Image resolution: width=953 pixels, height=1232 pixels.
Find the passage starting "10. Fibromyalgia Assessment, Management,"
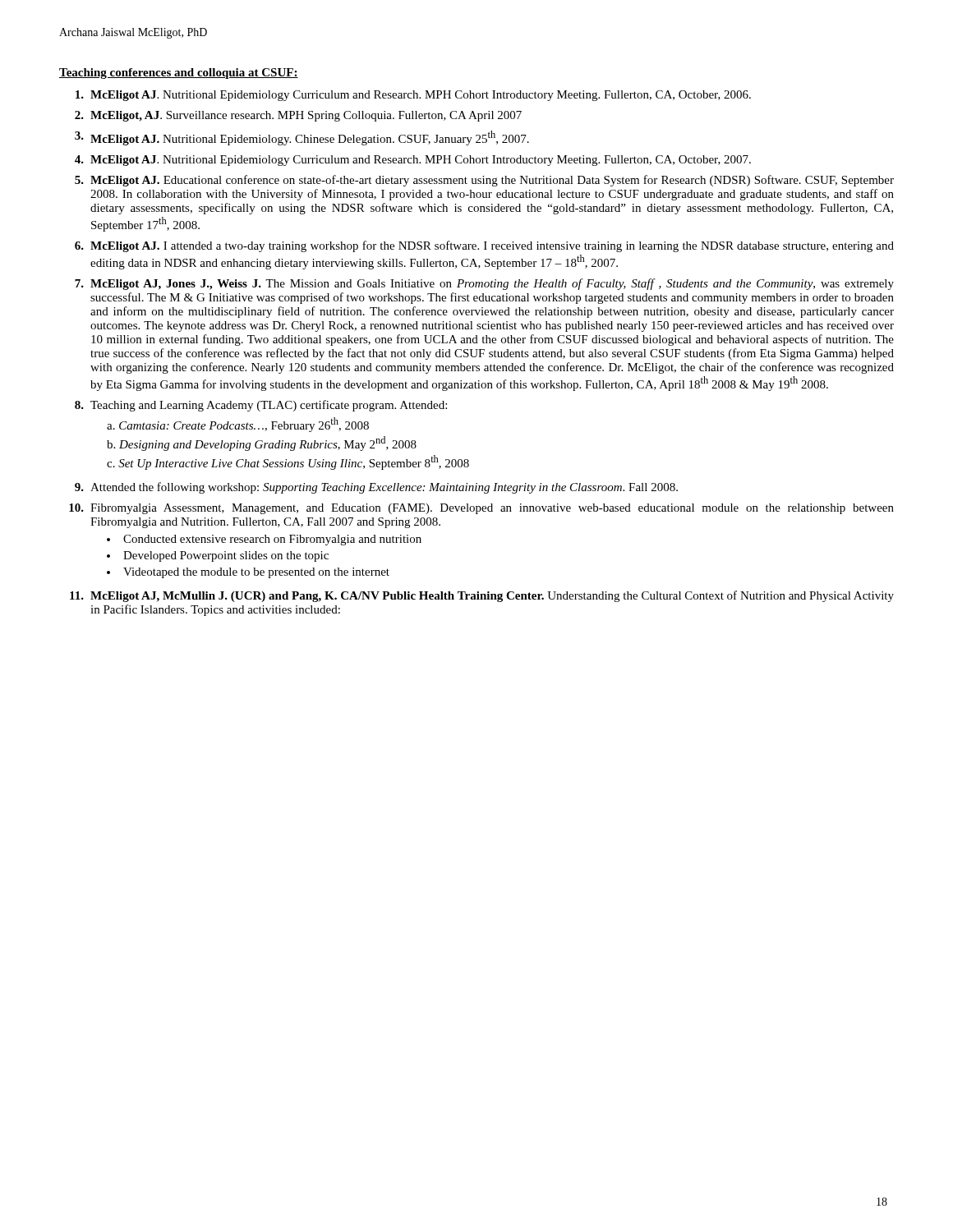click(x=481, y=509)
